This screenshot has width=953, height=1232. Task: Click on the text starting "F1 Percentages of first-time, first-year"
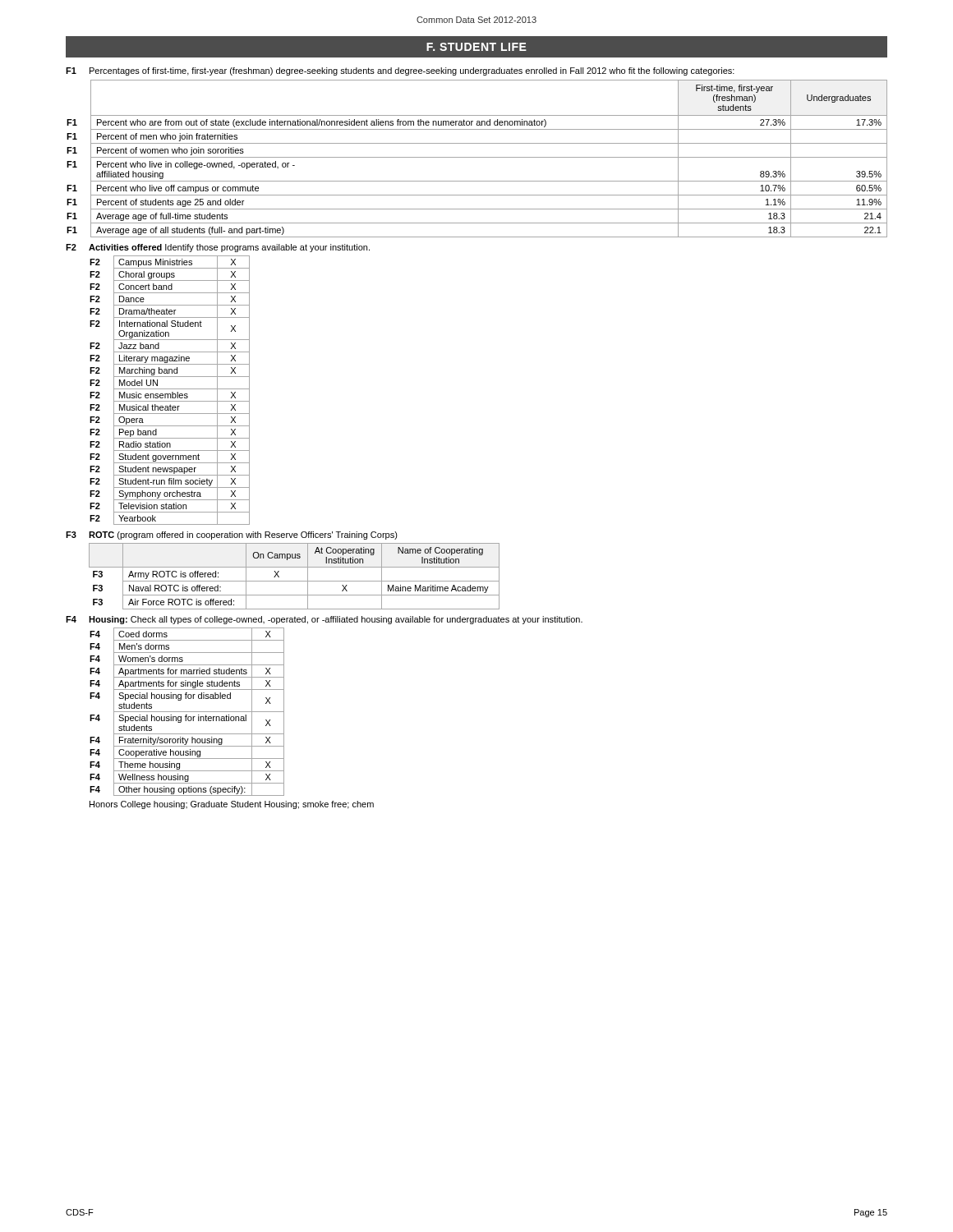coord(400,71)
